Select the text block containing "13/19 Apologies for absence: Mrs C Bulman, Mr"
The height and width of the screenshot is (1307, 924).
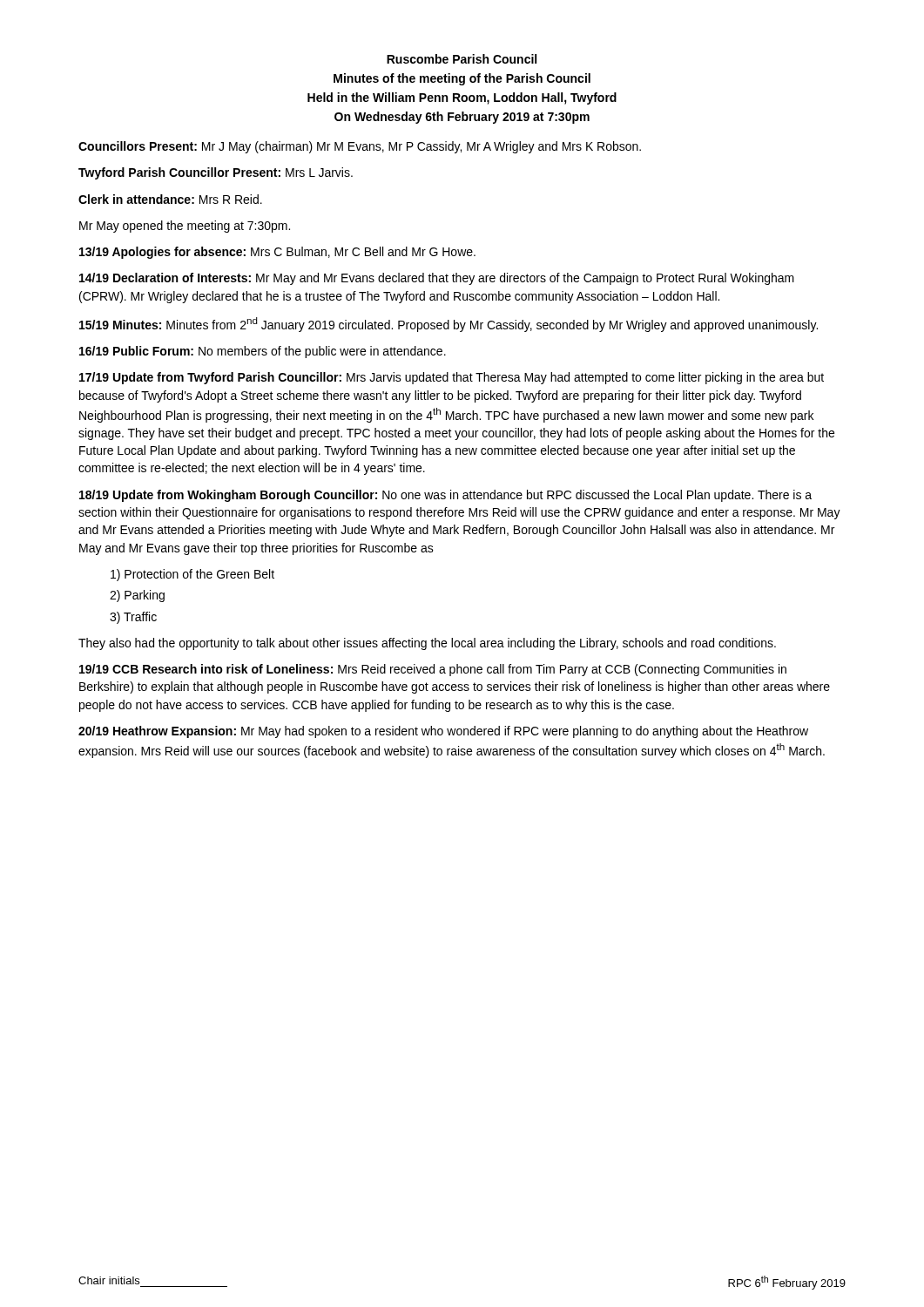pyautogui.click(x=462, y=252)
